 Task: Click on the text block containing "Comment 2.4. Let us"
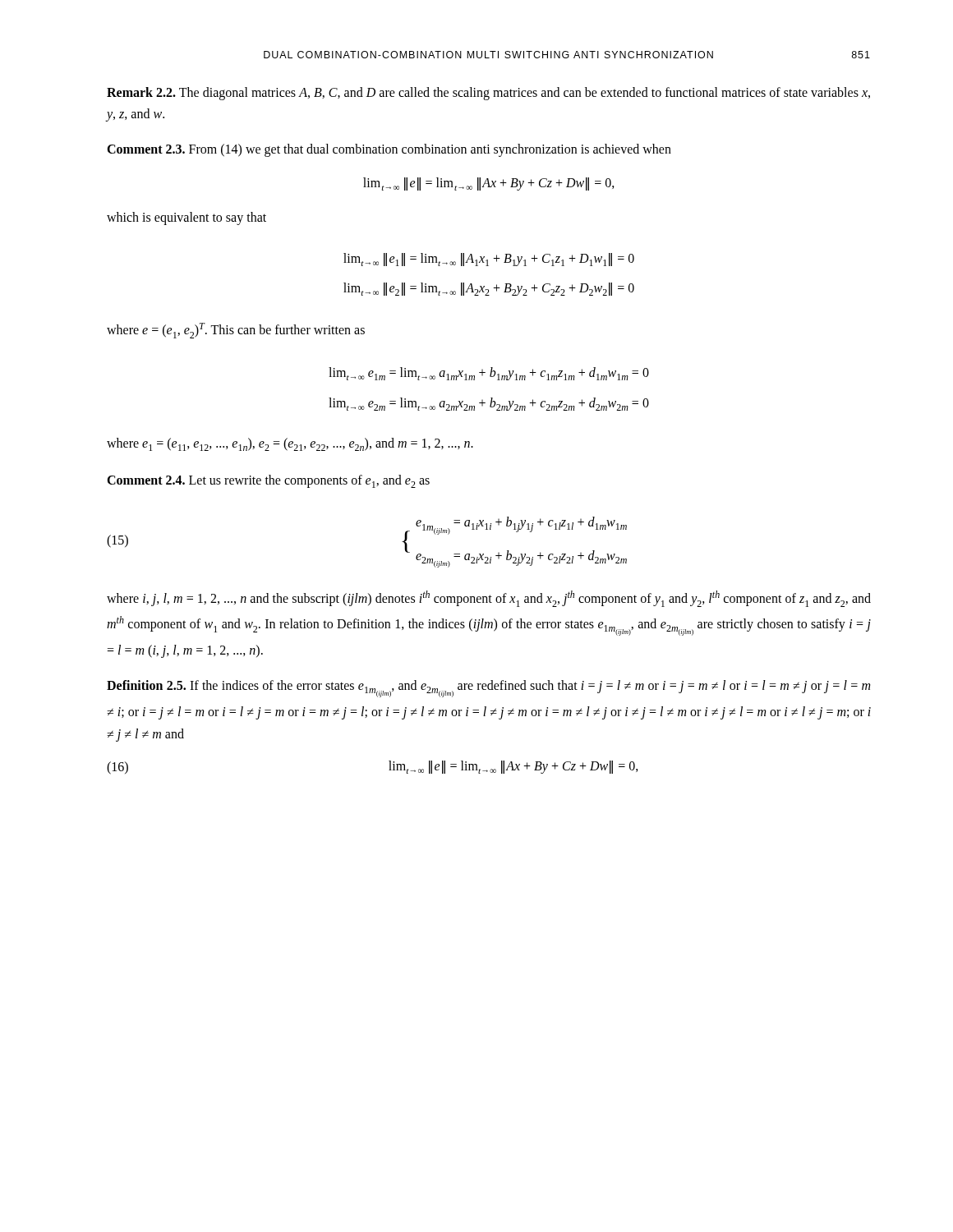pos(268,482)
